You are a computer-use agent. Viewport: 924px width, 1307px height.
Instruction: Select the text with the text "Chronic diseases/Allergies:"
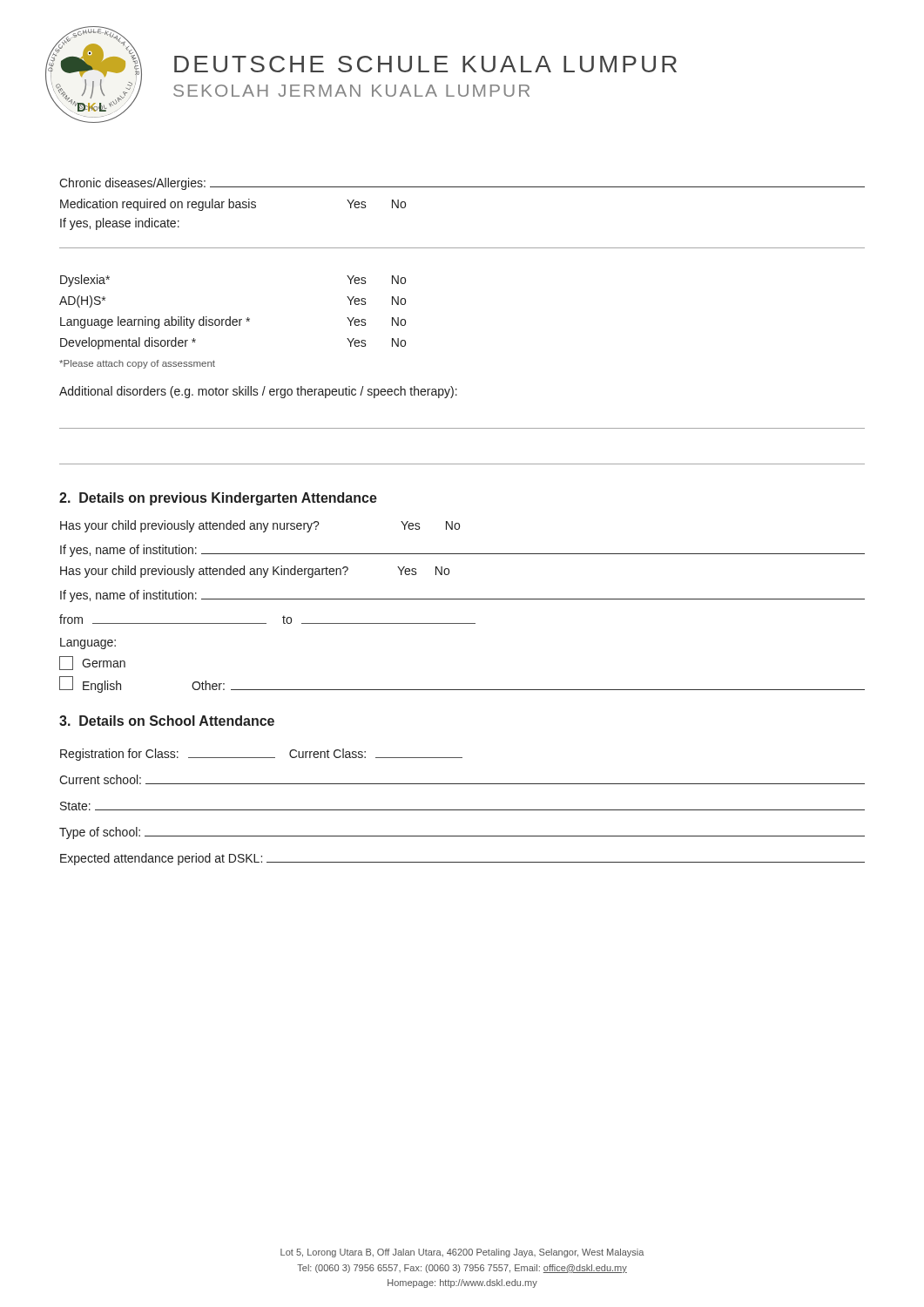[462, 181]
